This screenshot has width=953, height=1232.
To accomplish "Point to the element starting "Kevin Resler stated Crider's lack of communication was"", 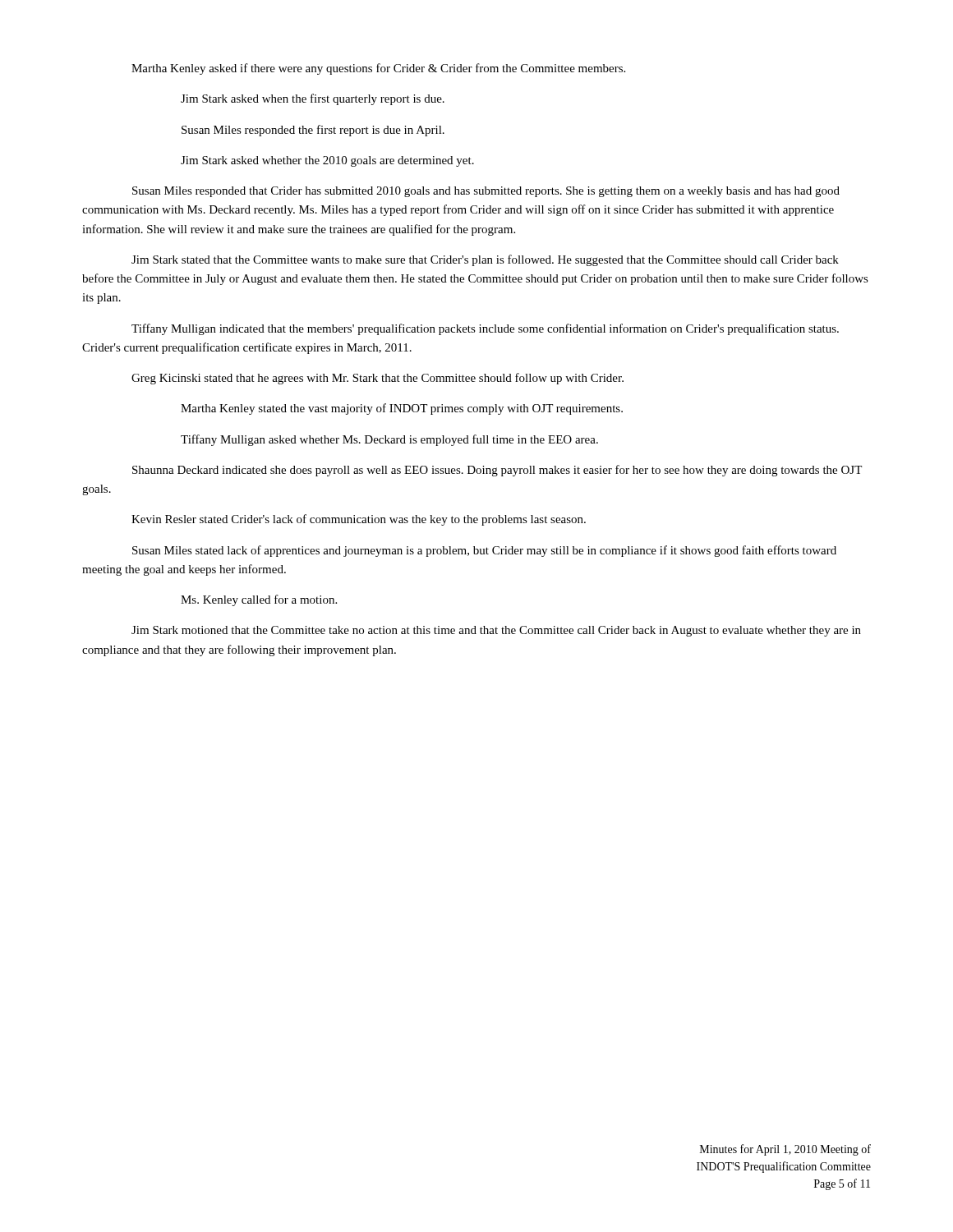I will [359, 519].
